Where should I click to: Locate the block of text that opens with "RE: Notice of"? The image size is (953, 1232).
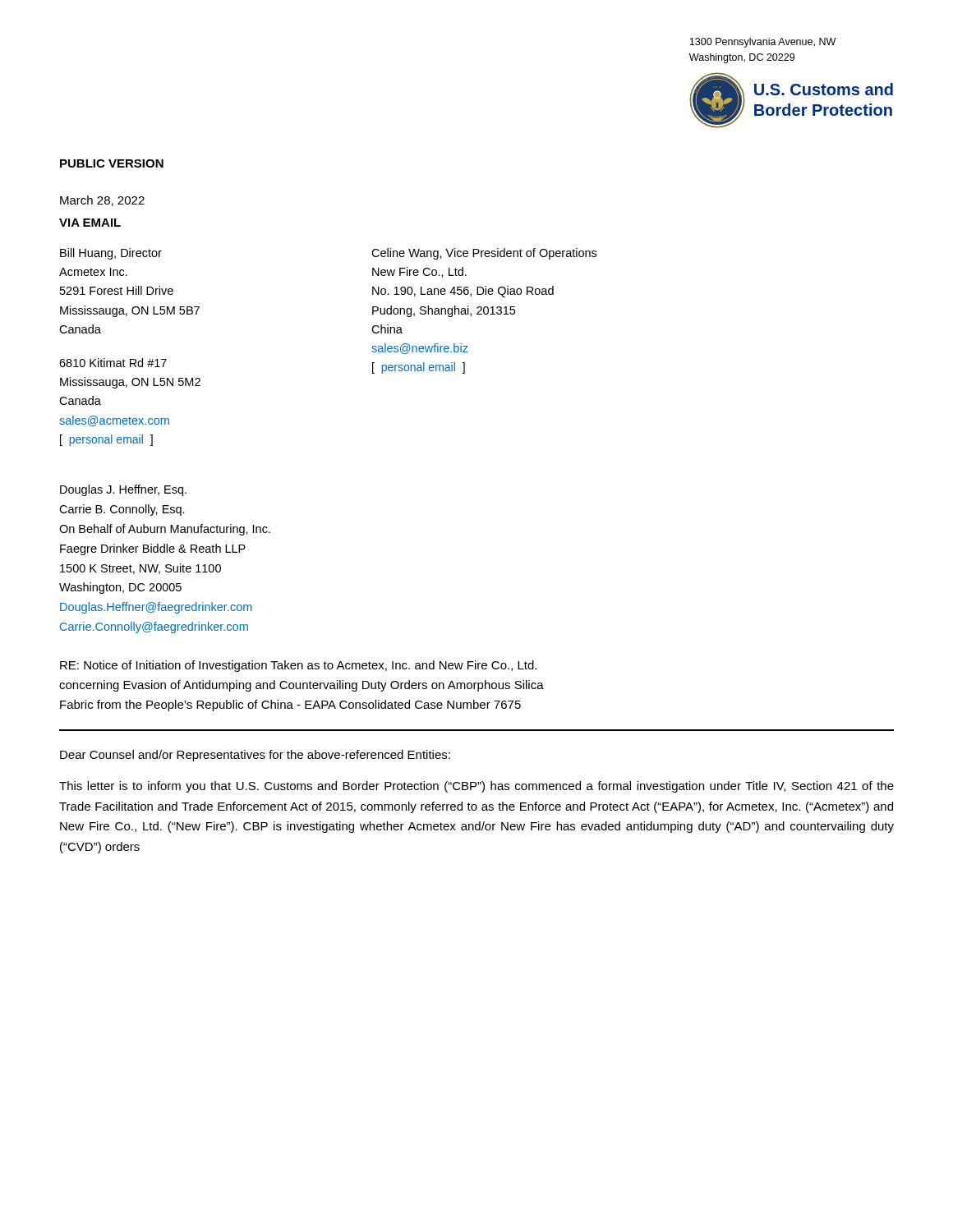click(301, 685)
